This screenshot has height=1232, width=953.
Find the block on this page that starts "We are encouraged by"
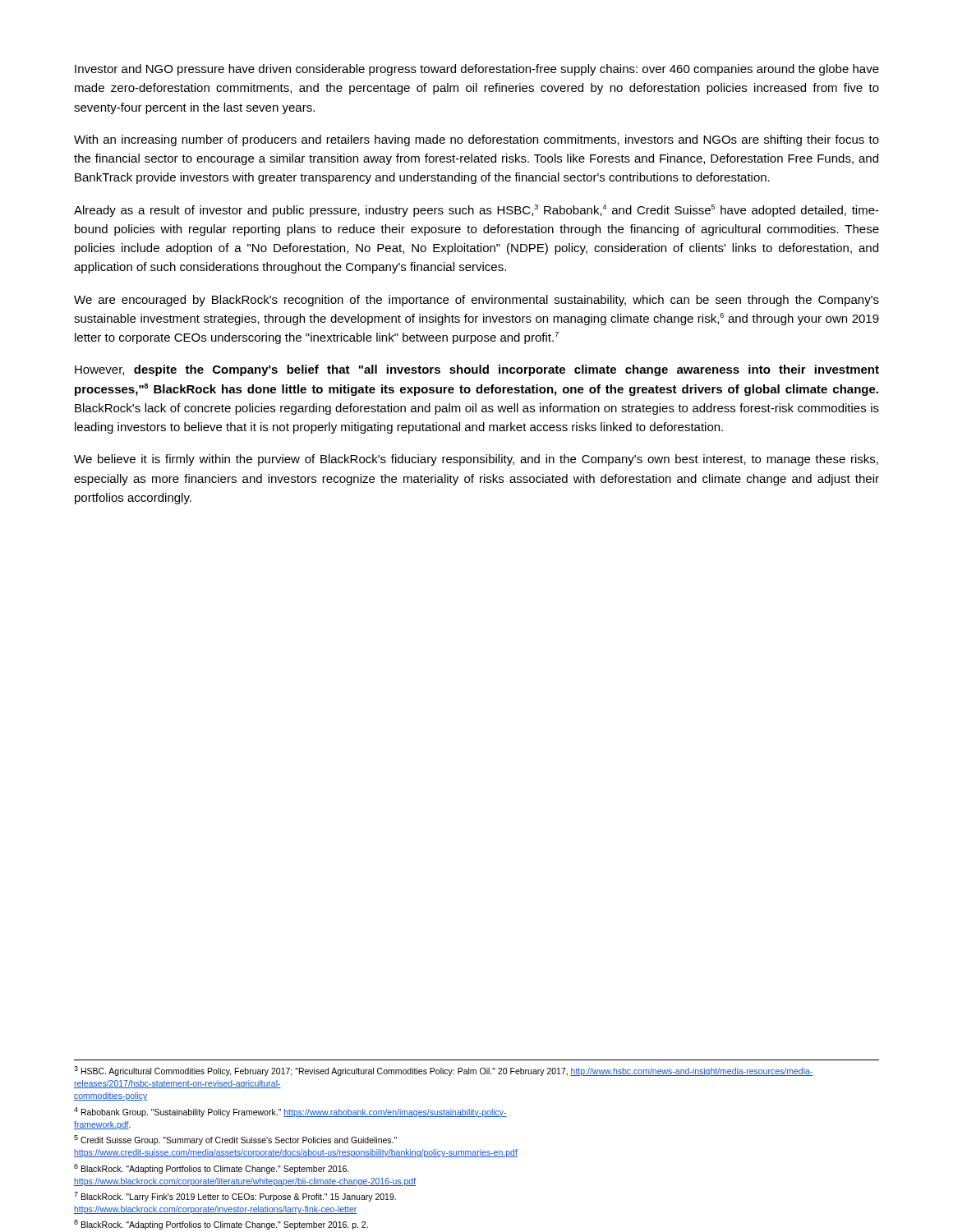tap(476, 318)
